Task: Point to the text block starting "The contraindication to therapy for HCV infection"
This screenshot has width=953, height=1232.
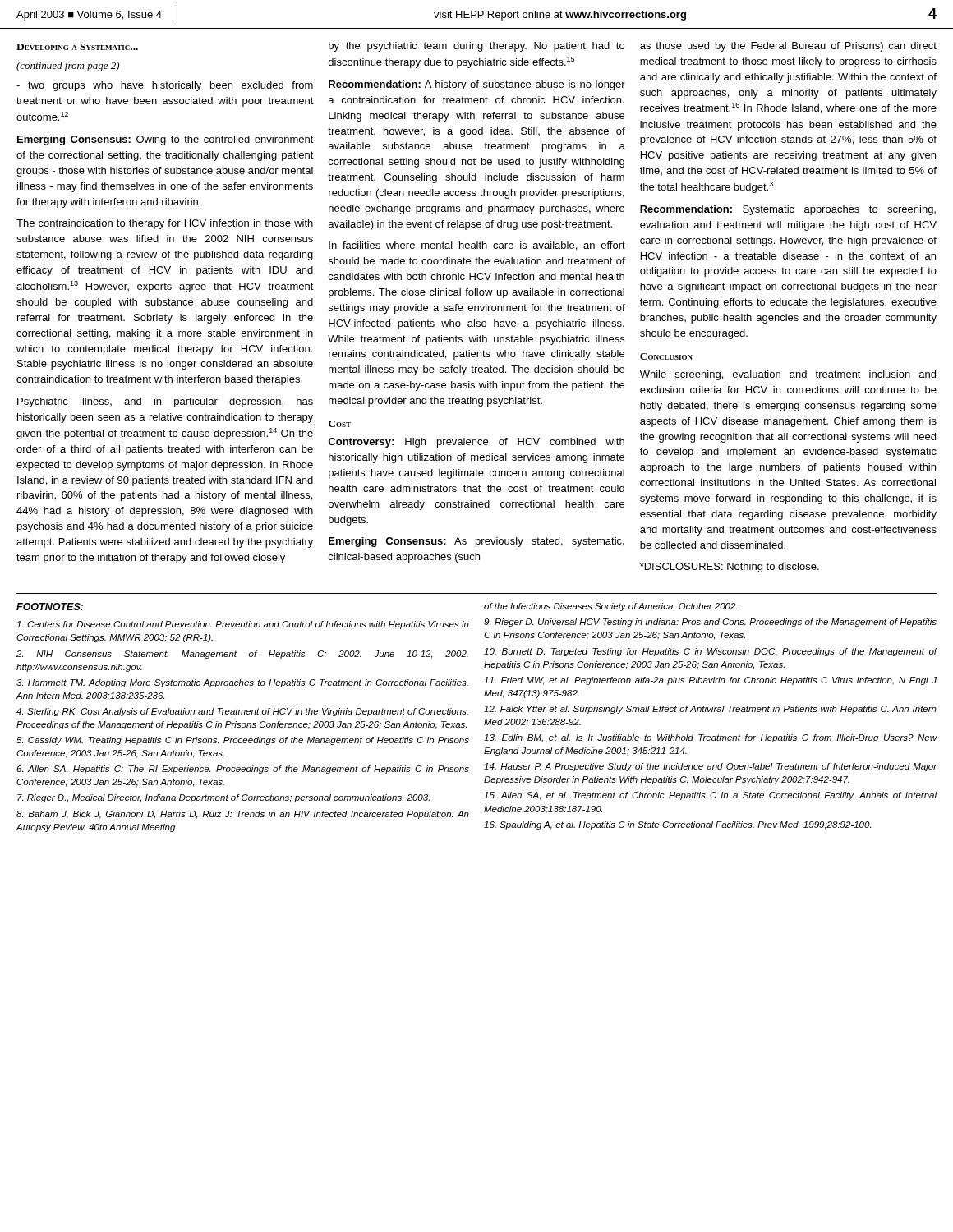Action: 165,302
